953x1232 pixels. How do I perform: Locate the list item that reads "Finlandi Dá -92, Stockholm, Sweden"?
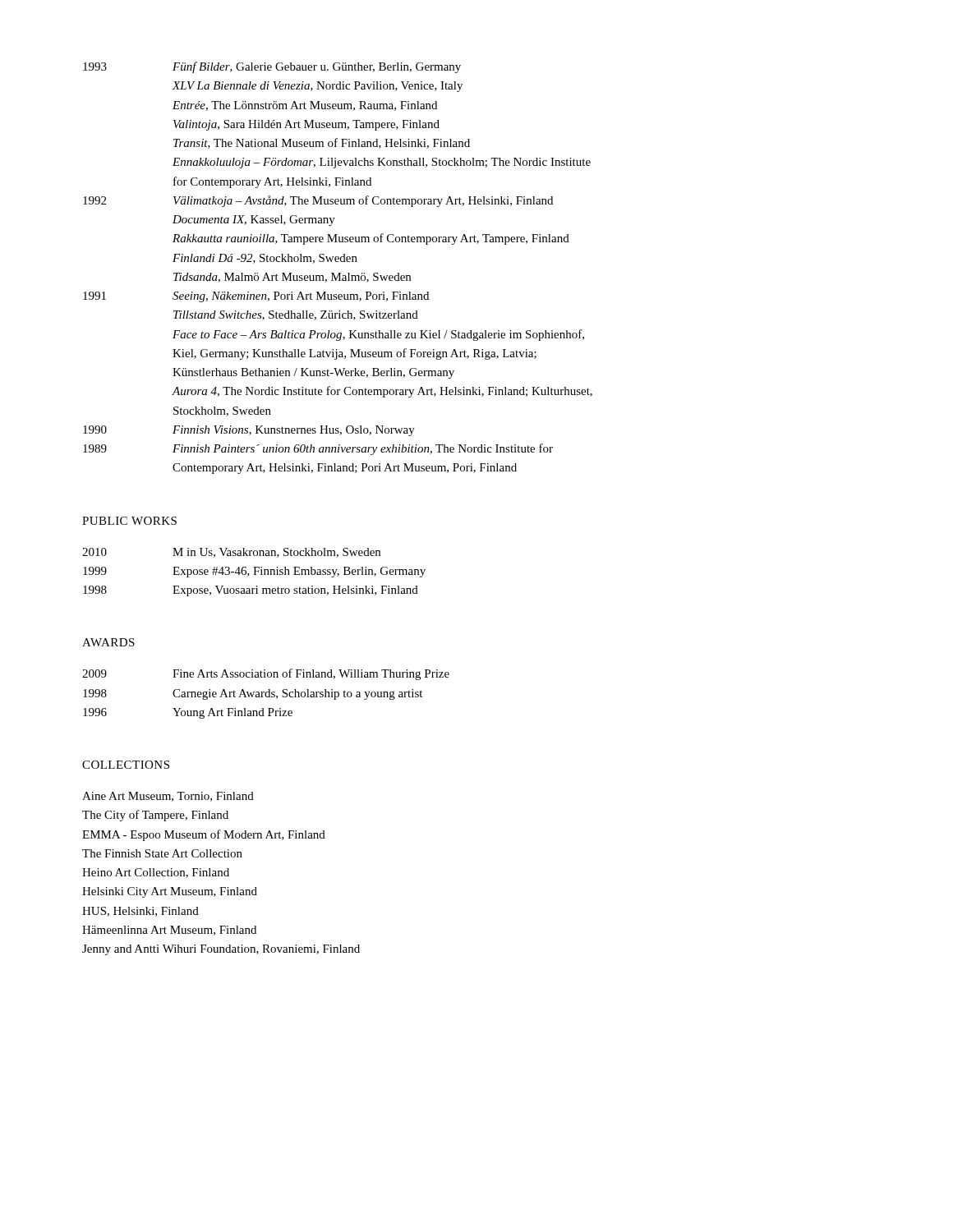coord(265,259)
